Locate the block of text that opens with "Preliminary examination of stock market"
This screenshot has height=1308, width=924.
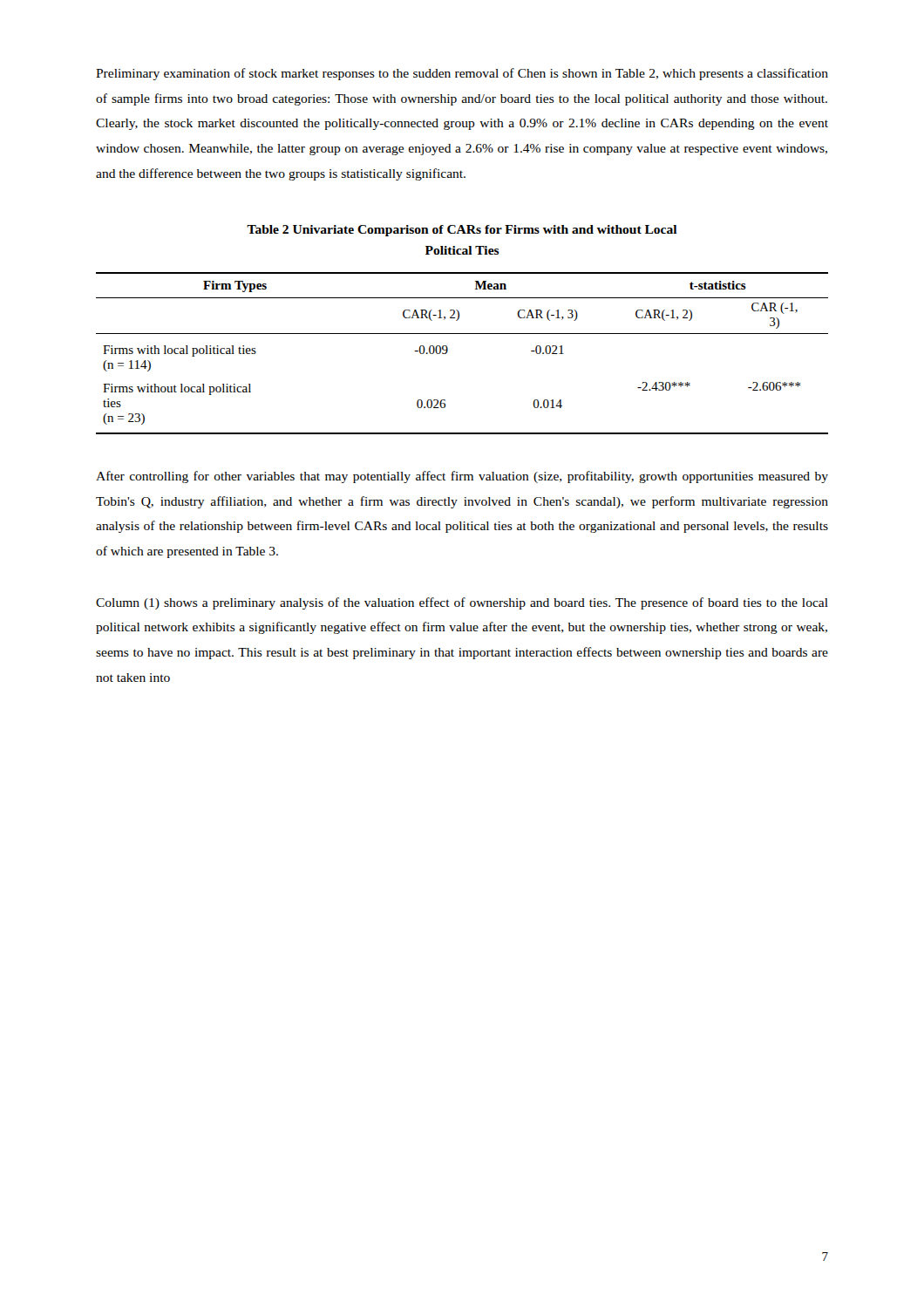click(462, 123)
